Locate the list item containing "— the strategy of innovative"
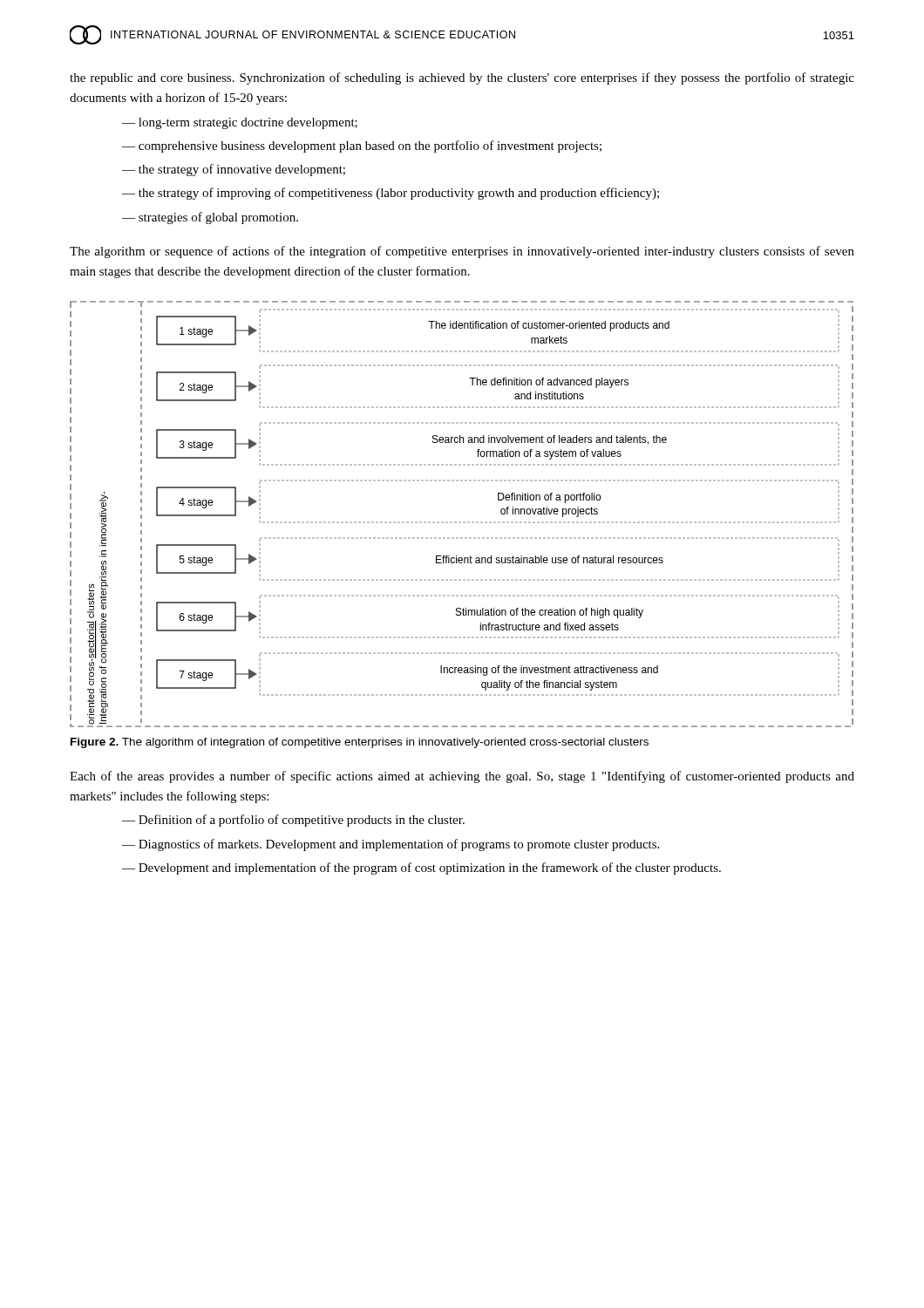Image resolution: width=924 pixels, height=1308 pixels. (x=234, y=169)
